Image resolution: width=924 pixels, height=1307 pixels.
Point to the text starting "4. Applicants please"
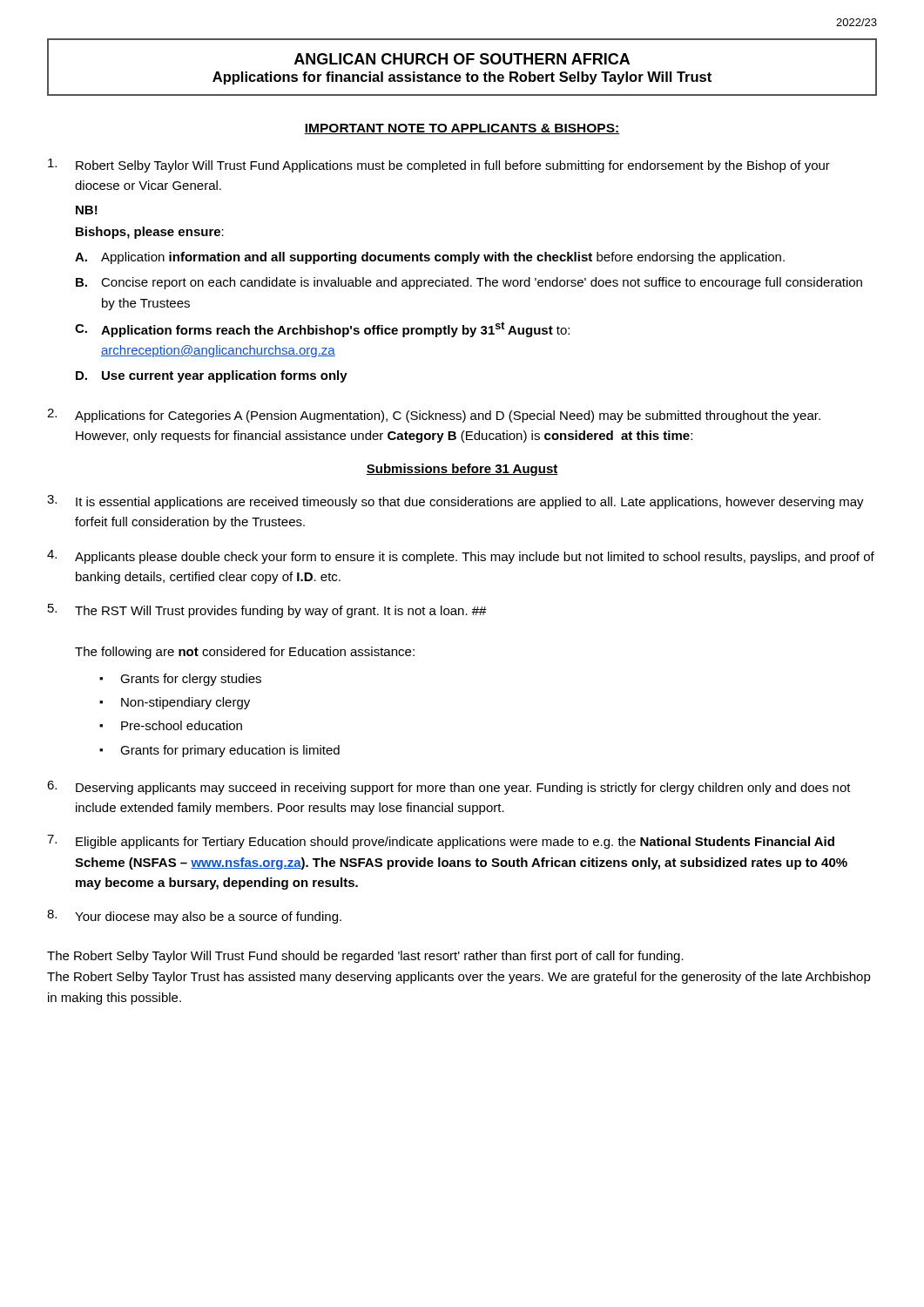coord(462,566)
